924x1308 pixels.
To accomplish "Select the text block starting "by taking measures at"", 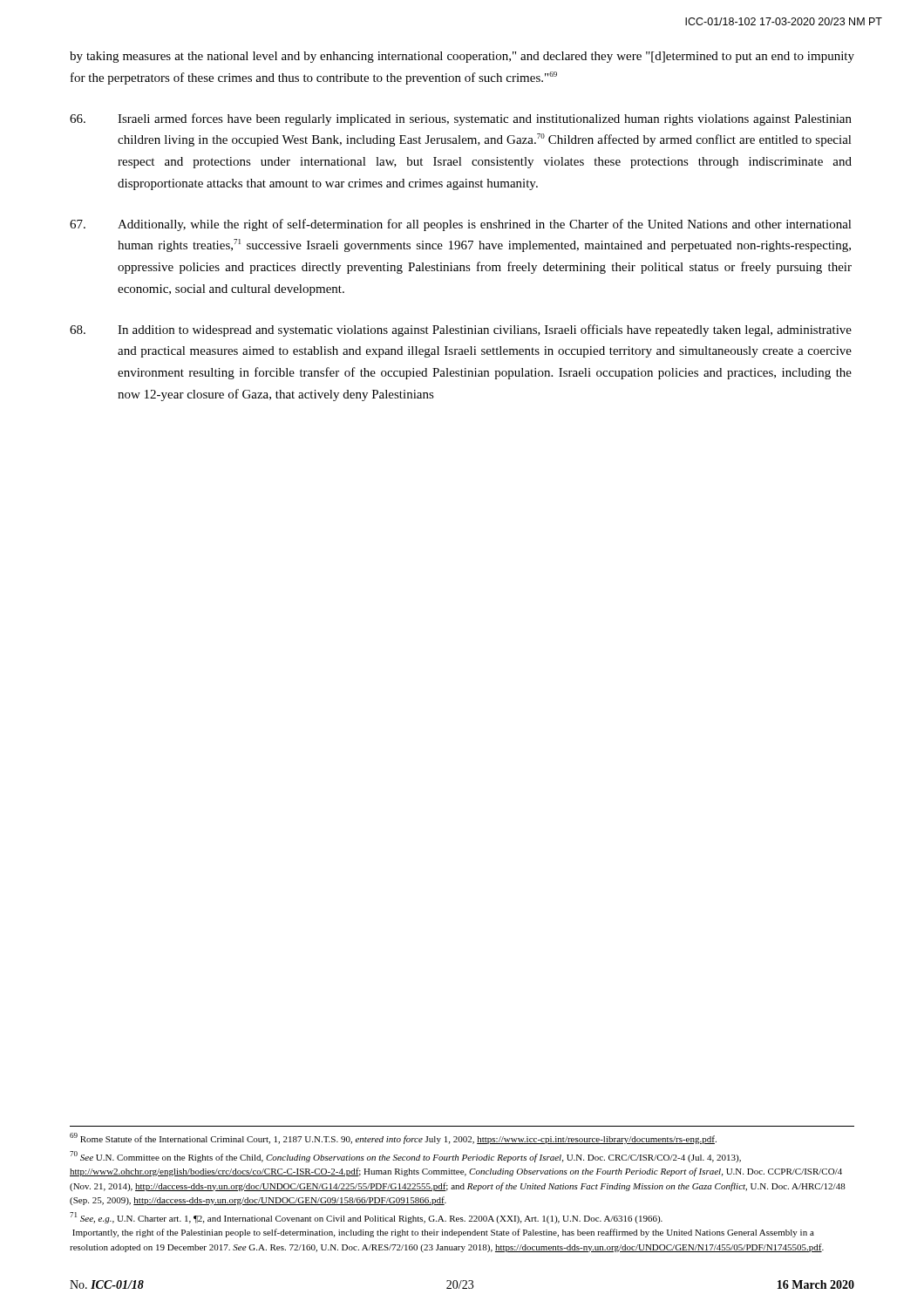I will click(x=462, y=67).
